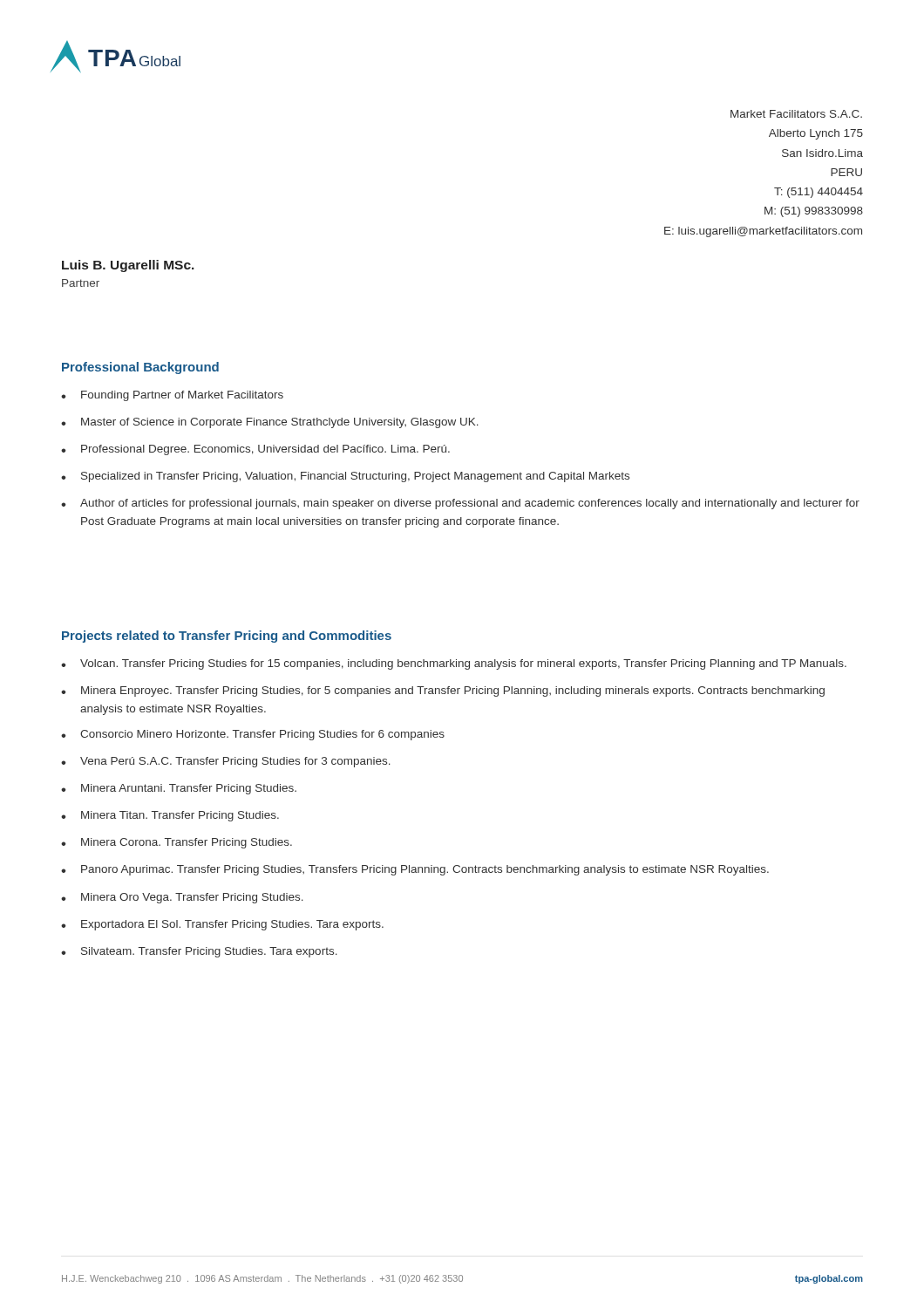This screenshot has height=1308, width=924.
Task: Navigate to the region starting "Professional Background • Founding Partner of Market"
Action: [140, 368]
